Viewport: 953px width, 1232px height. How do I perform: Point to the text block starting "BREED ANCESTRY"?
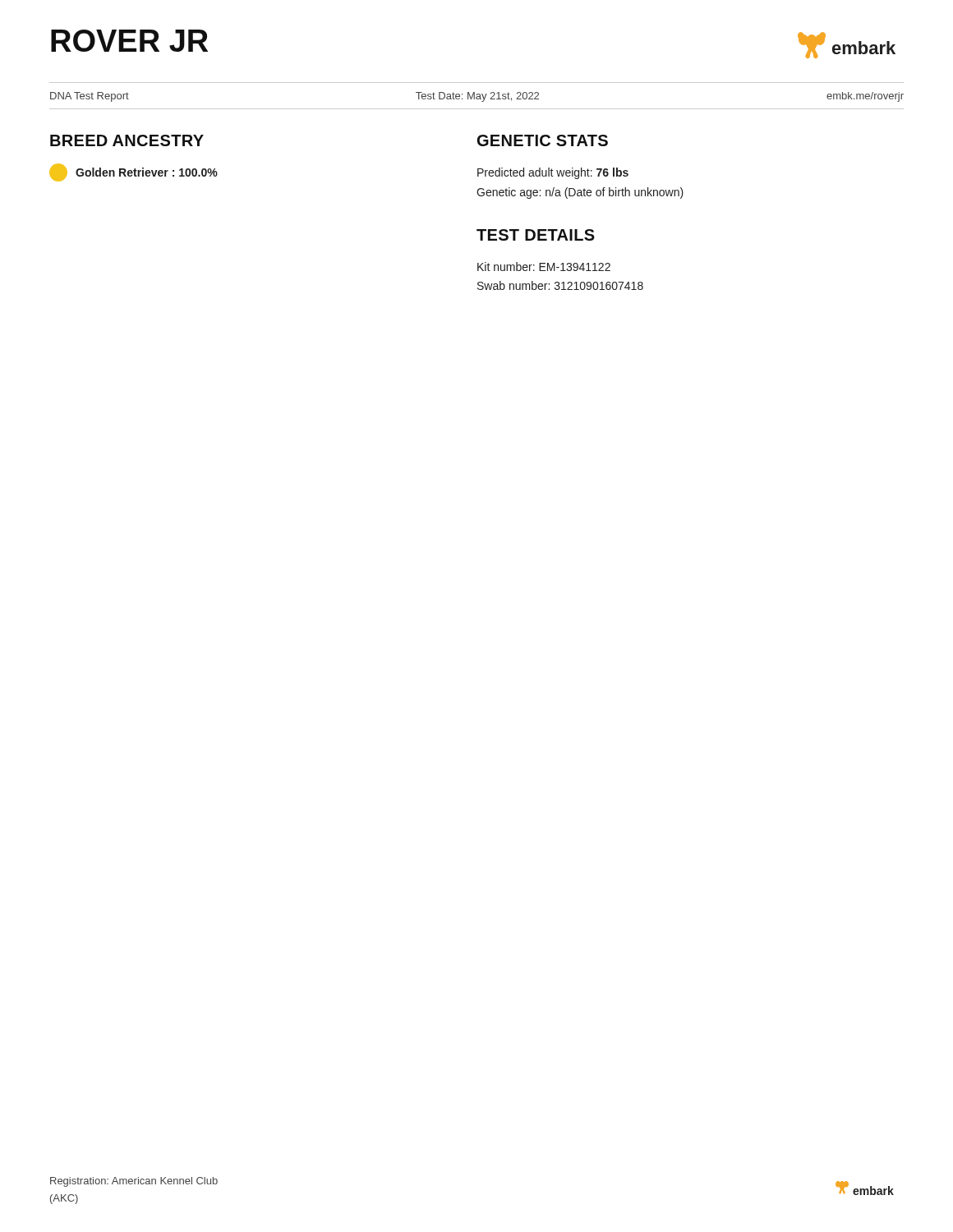pyautogui.click(x=127, y=140)
